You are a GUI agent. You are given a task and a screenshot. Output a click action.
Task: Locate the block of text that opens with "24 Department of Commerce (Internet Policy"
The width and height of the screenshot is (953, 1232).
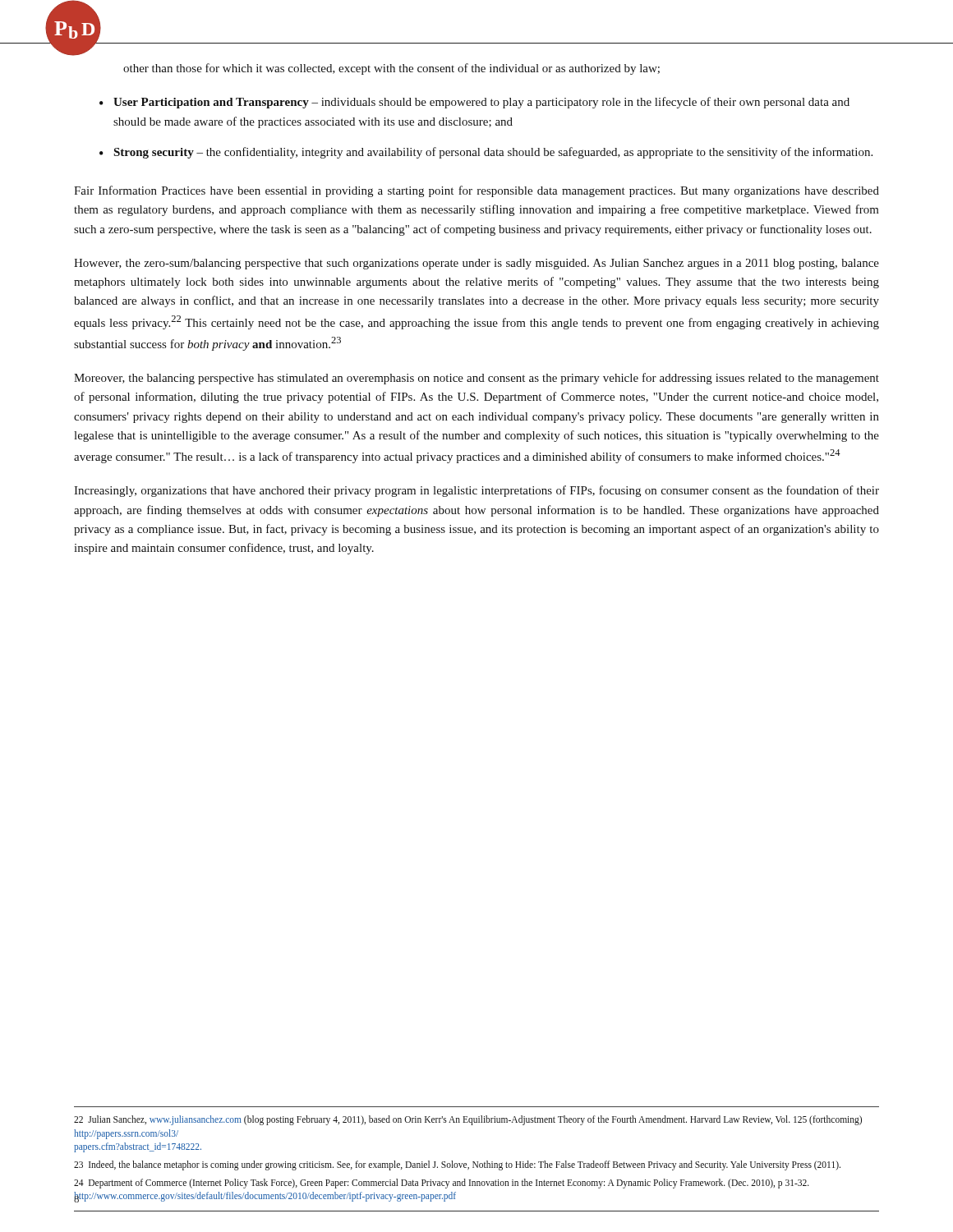click(x=442, y=1189)
